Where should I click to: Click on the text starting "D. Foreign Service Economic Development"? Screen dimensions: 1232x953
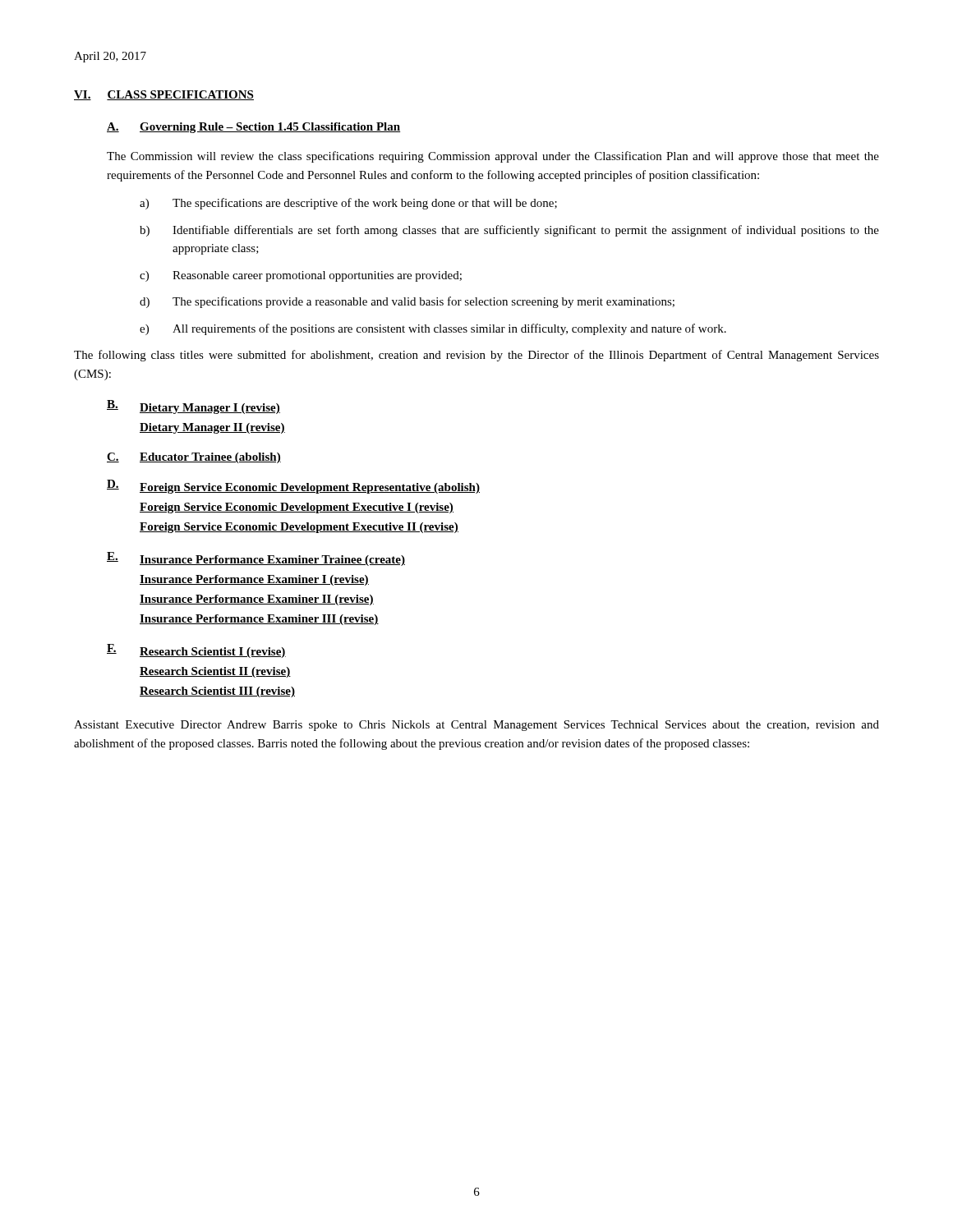click(293, 507)
